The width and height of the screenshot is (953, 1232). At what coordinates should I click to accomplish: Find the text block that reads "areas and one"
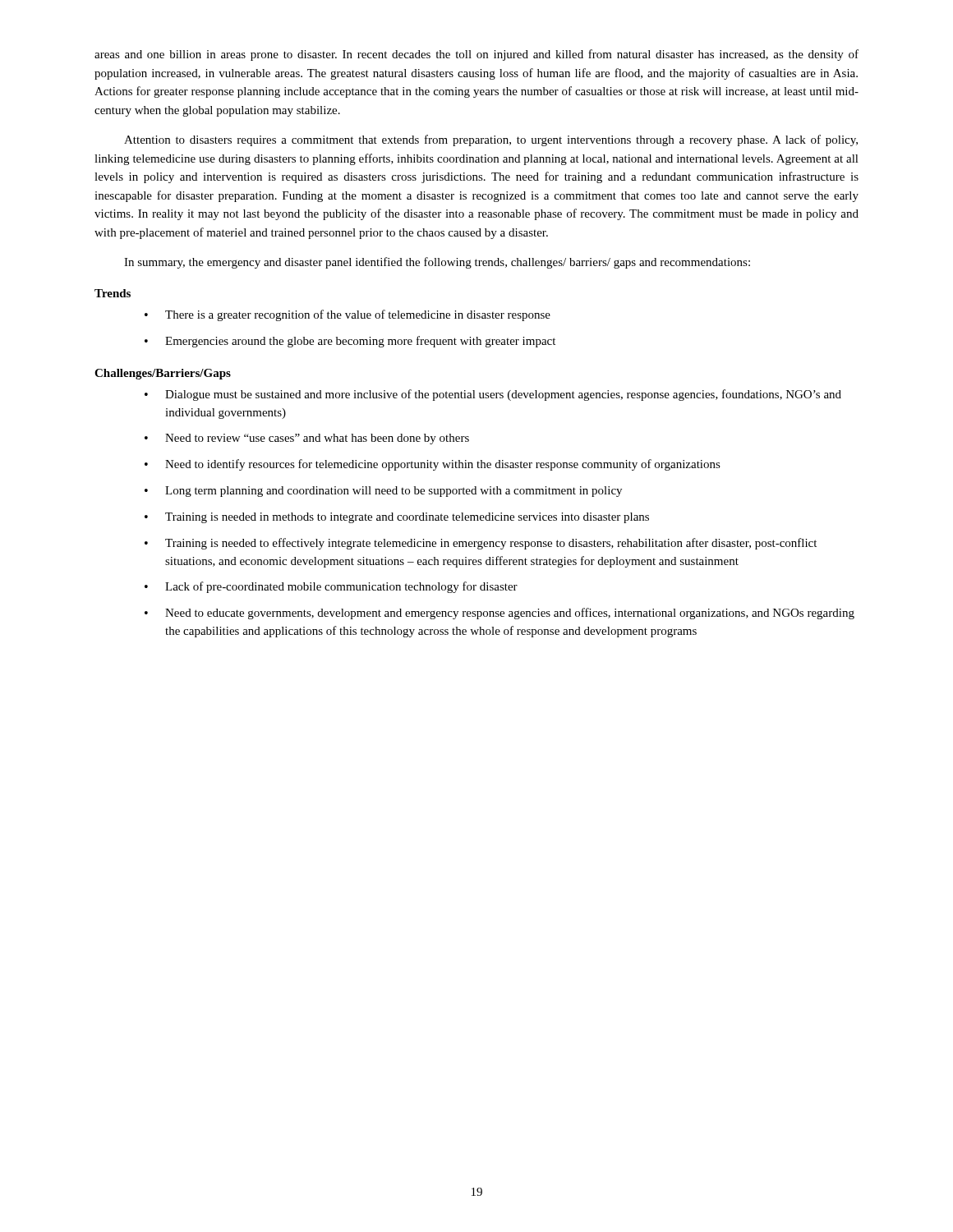pos(476,82)
